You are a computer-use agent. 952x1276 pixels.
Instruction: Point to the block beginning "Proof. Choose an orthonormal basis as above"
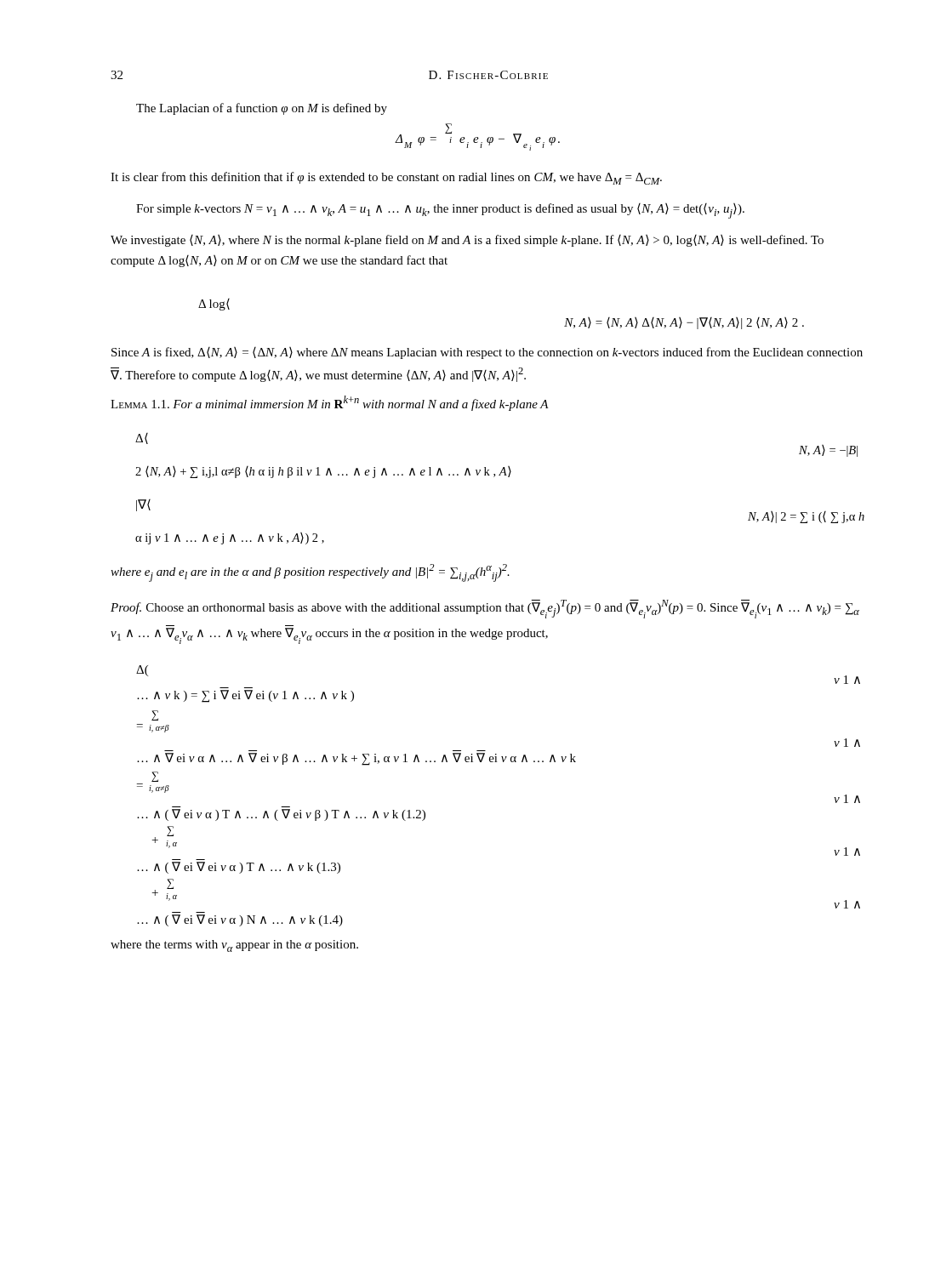tap(485, 621)
